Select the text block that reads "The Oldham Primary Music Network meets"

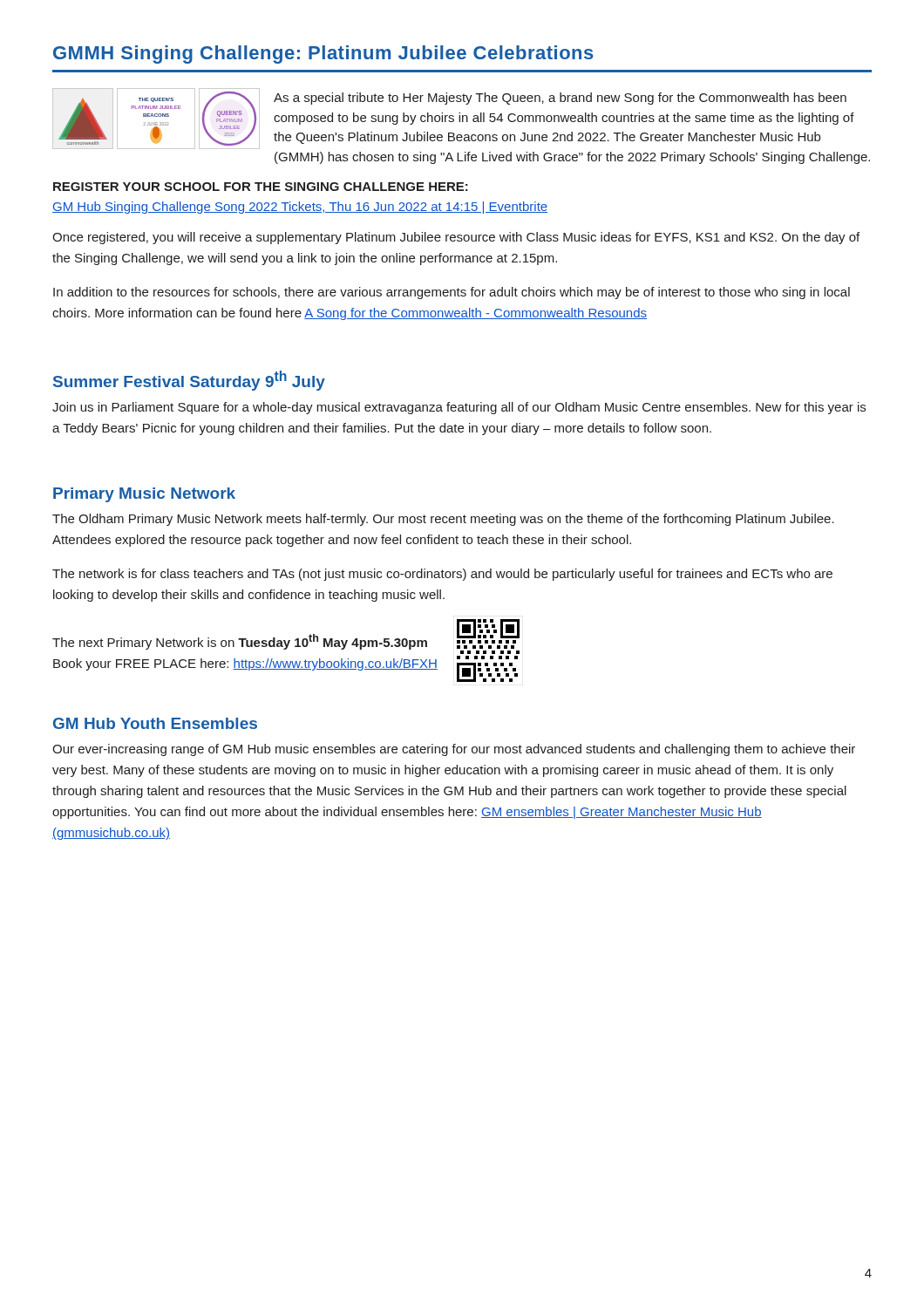point(462,557)
